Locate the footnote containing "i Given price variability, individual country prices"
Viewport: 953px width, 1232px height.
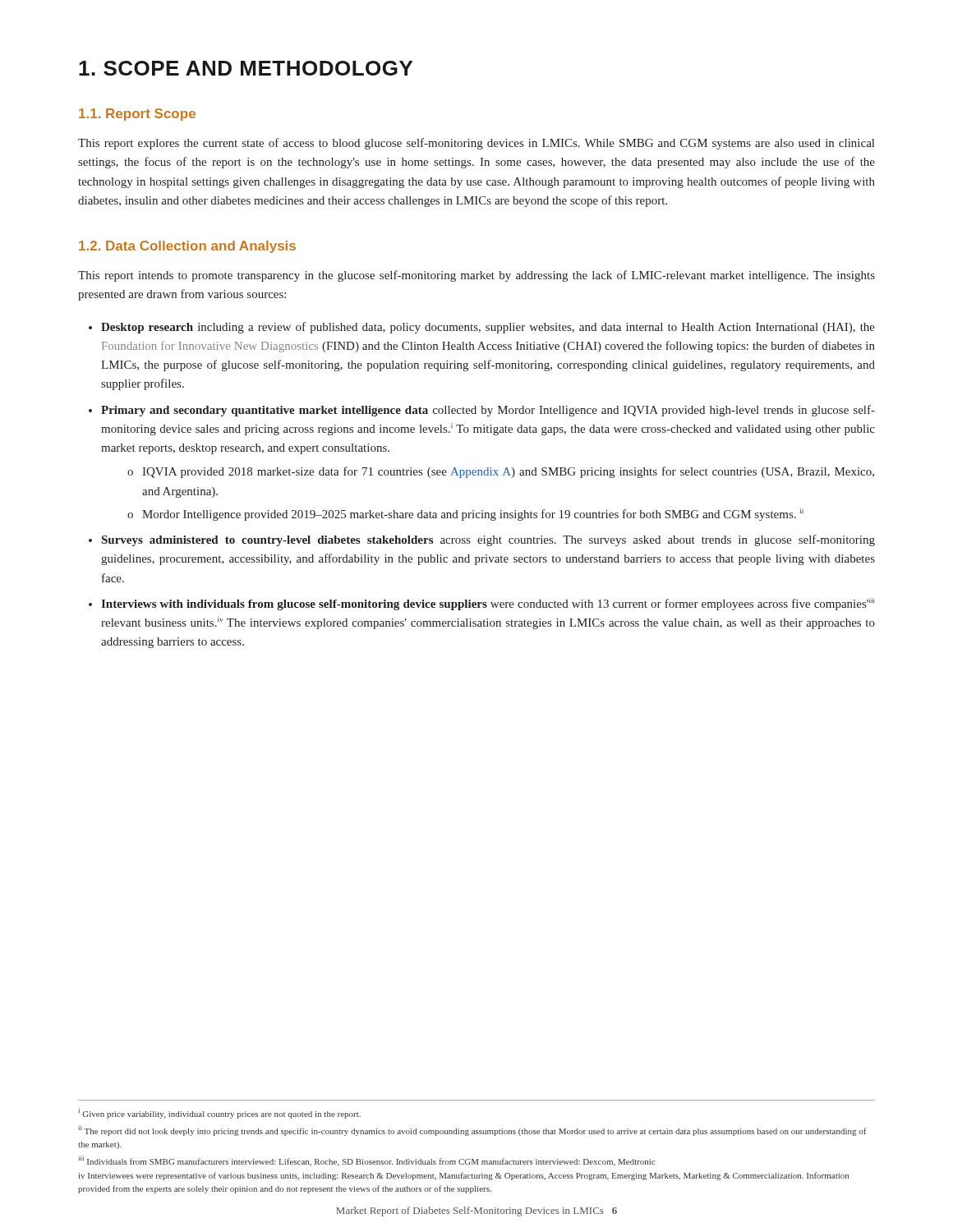pos(220,1113)
